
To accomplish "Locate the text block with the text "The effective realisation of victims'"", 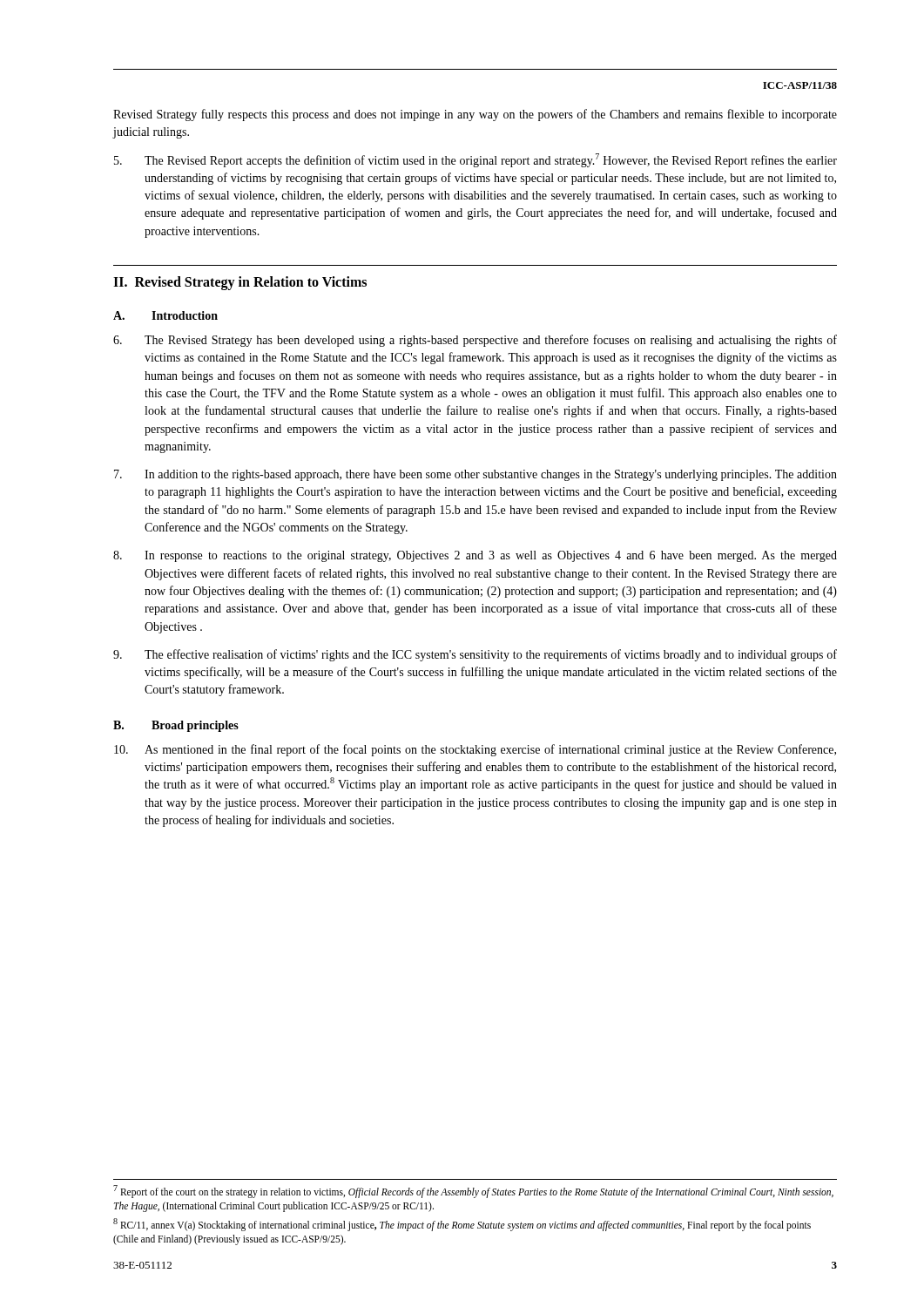I will point(475,673).
